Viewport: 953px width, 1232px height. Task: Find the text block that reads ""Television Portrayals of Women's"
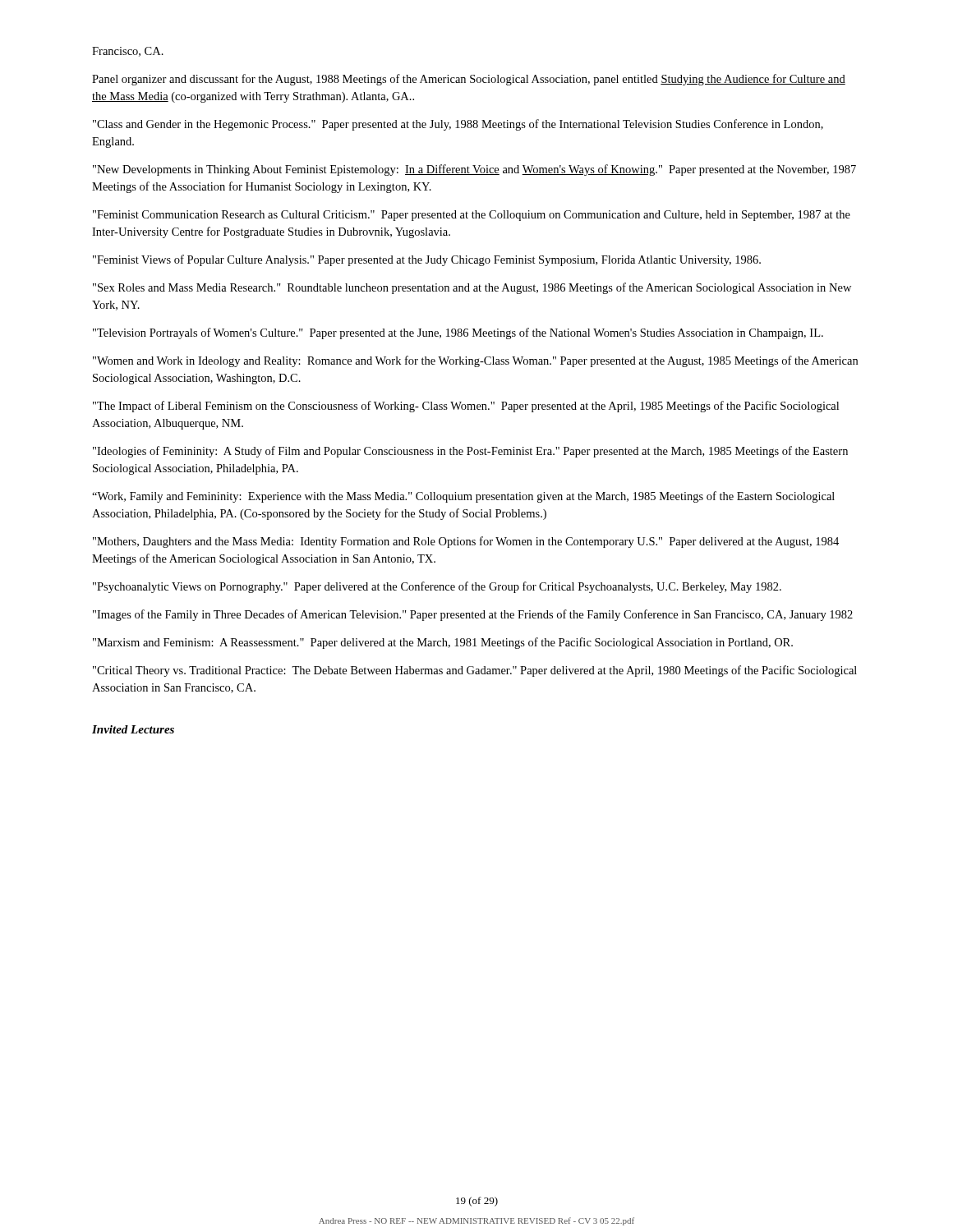(x=458, y=333)
